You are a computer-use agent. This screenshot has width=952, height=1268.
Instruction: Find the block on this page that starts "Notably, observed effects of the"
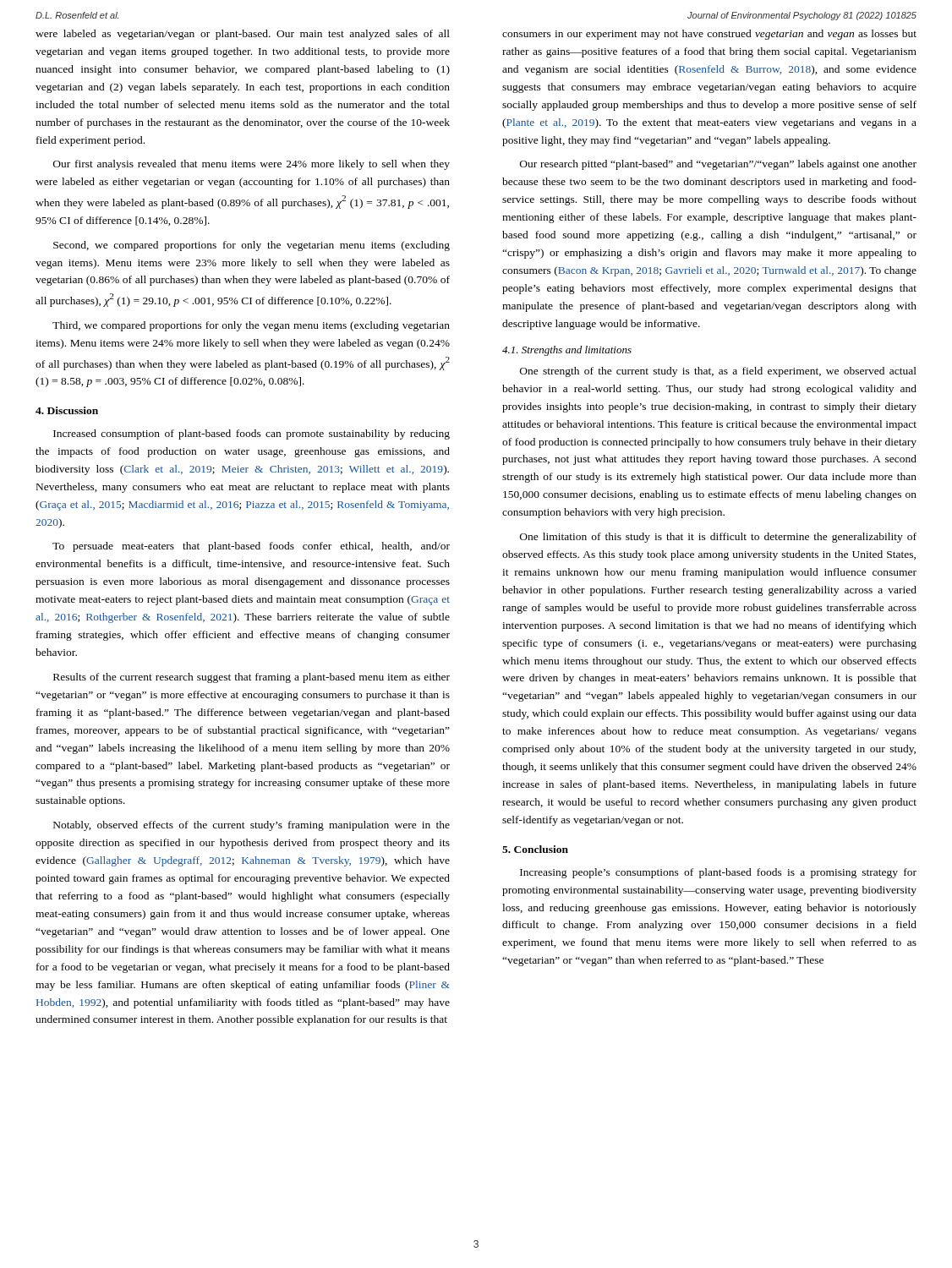243,923
